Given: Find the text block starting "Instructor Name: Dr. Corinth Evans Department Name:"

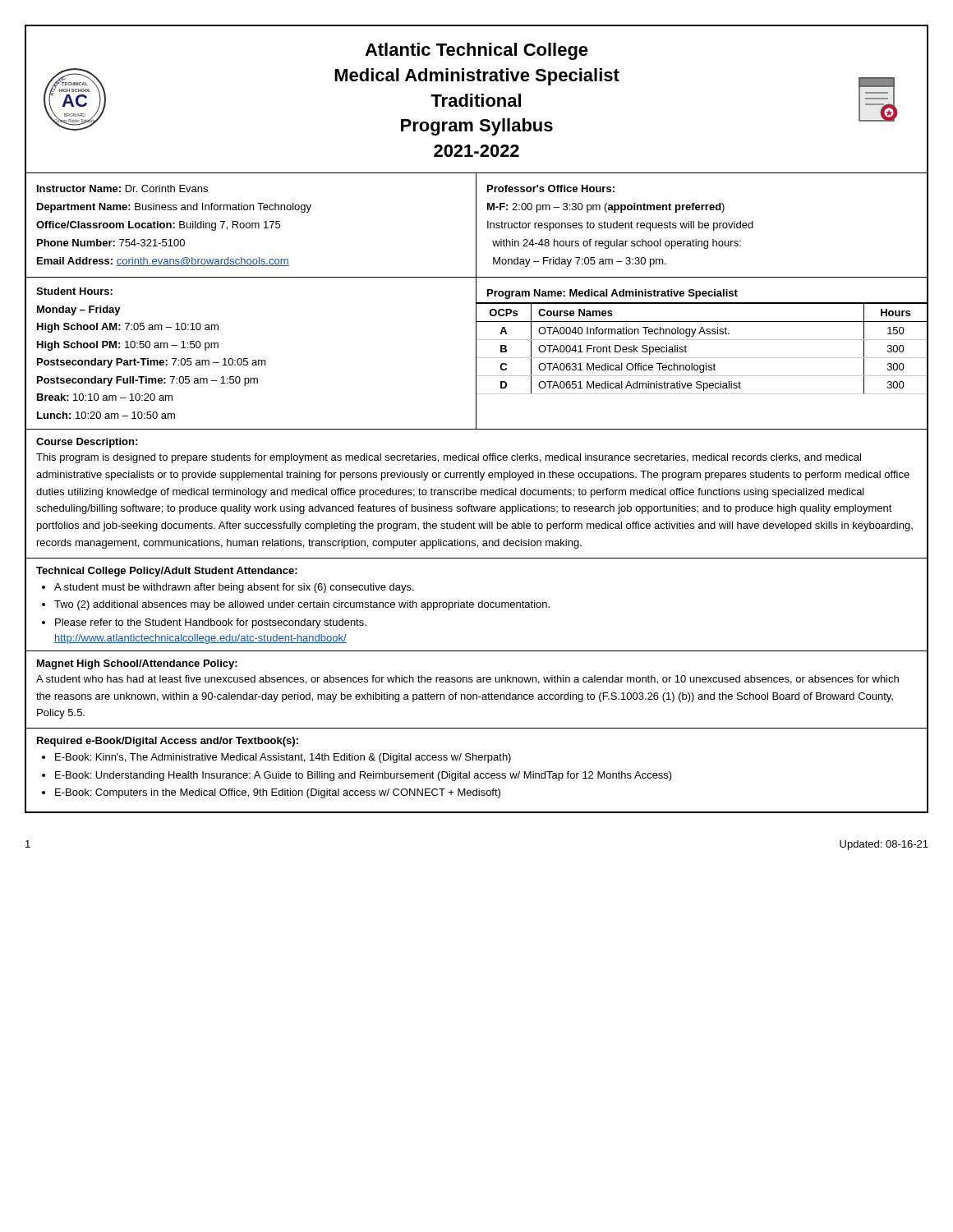Looking at the screenshot, I should click(174, 225).
